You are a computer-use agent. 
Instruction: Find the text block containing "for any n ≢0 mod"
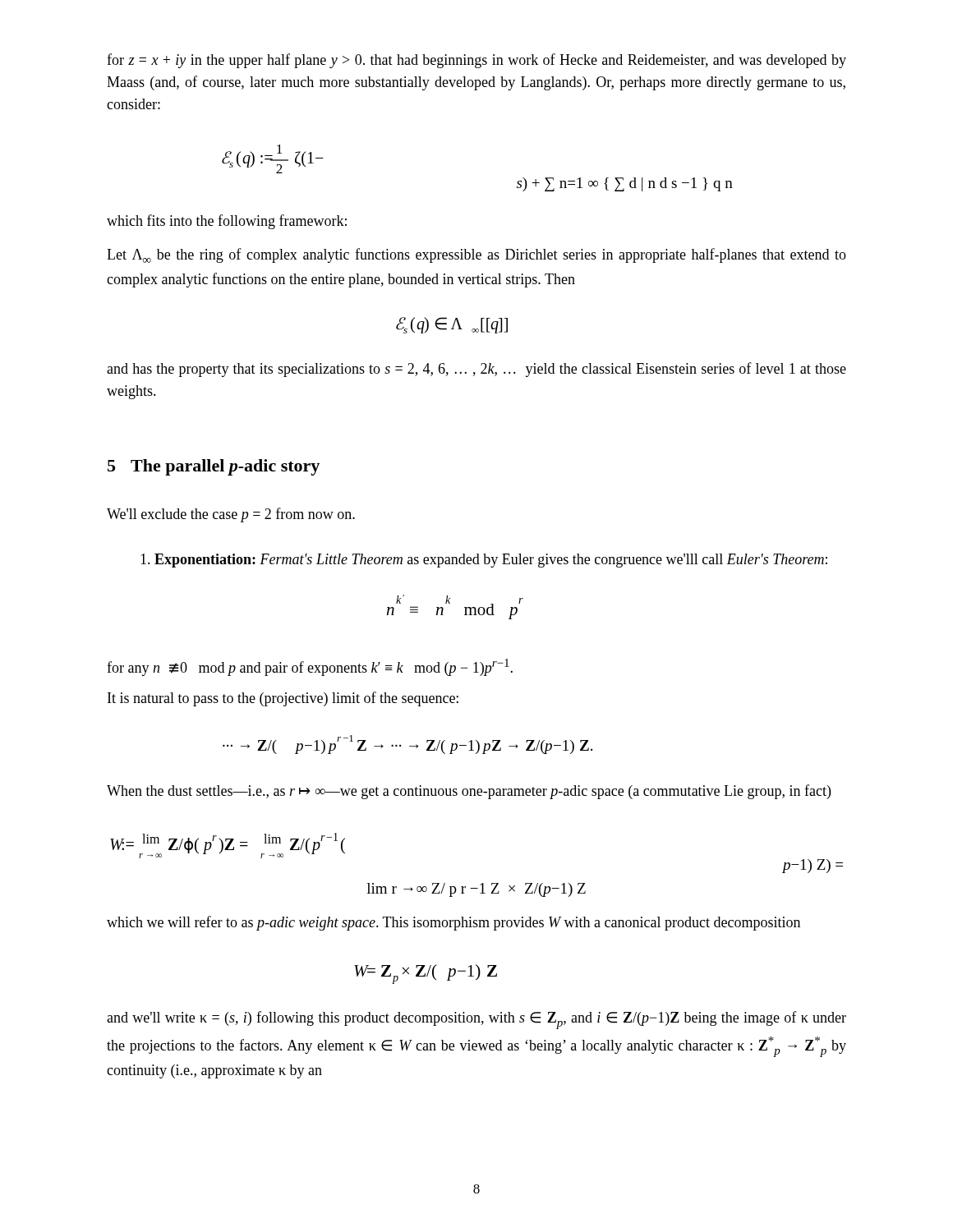click(x=310, y=666)
